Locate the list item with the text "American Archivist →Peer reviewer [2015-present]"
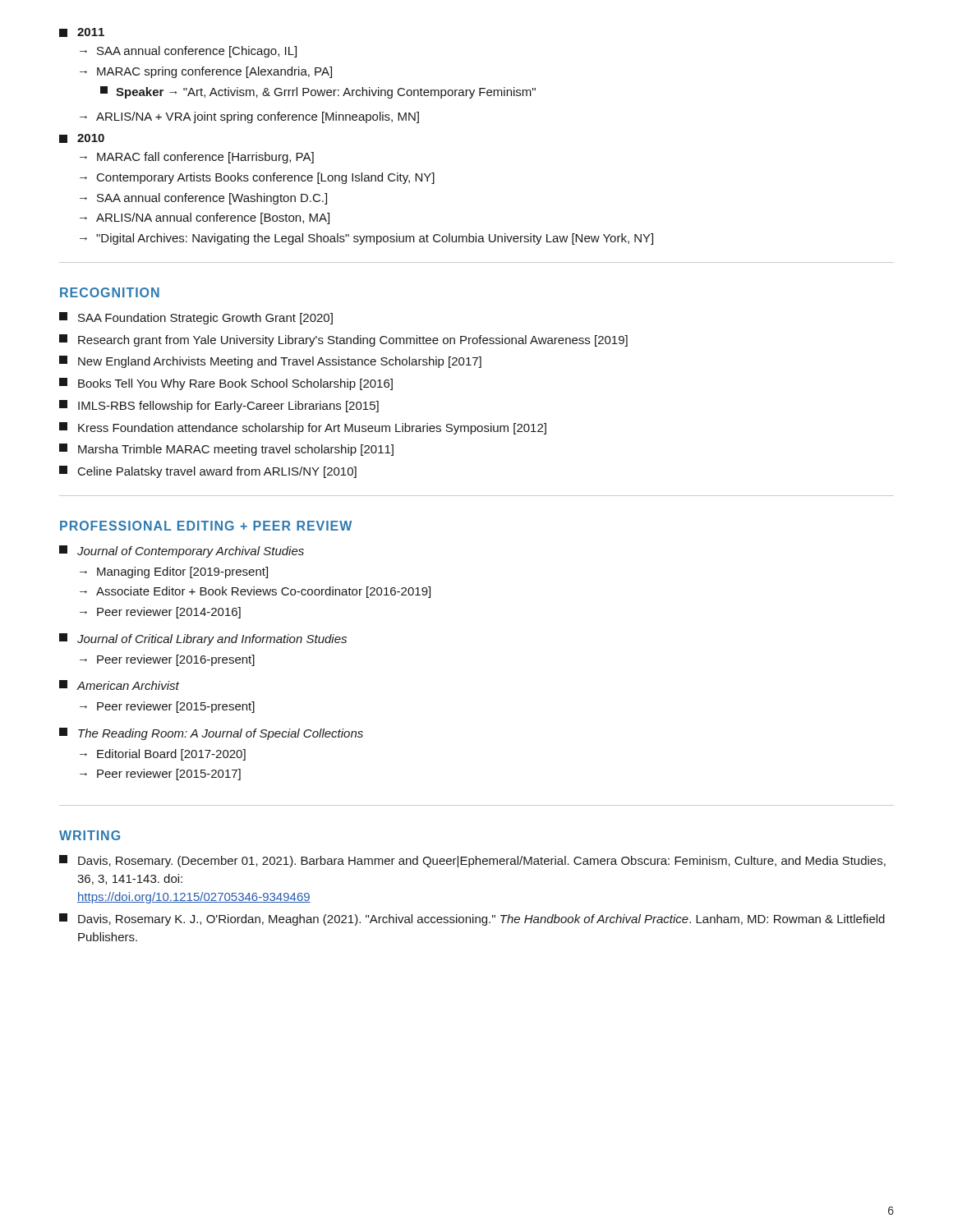The image size is (953, 1232). 157,697
